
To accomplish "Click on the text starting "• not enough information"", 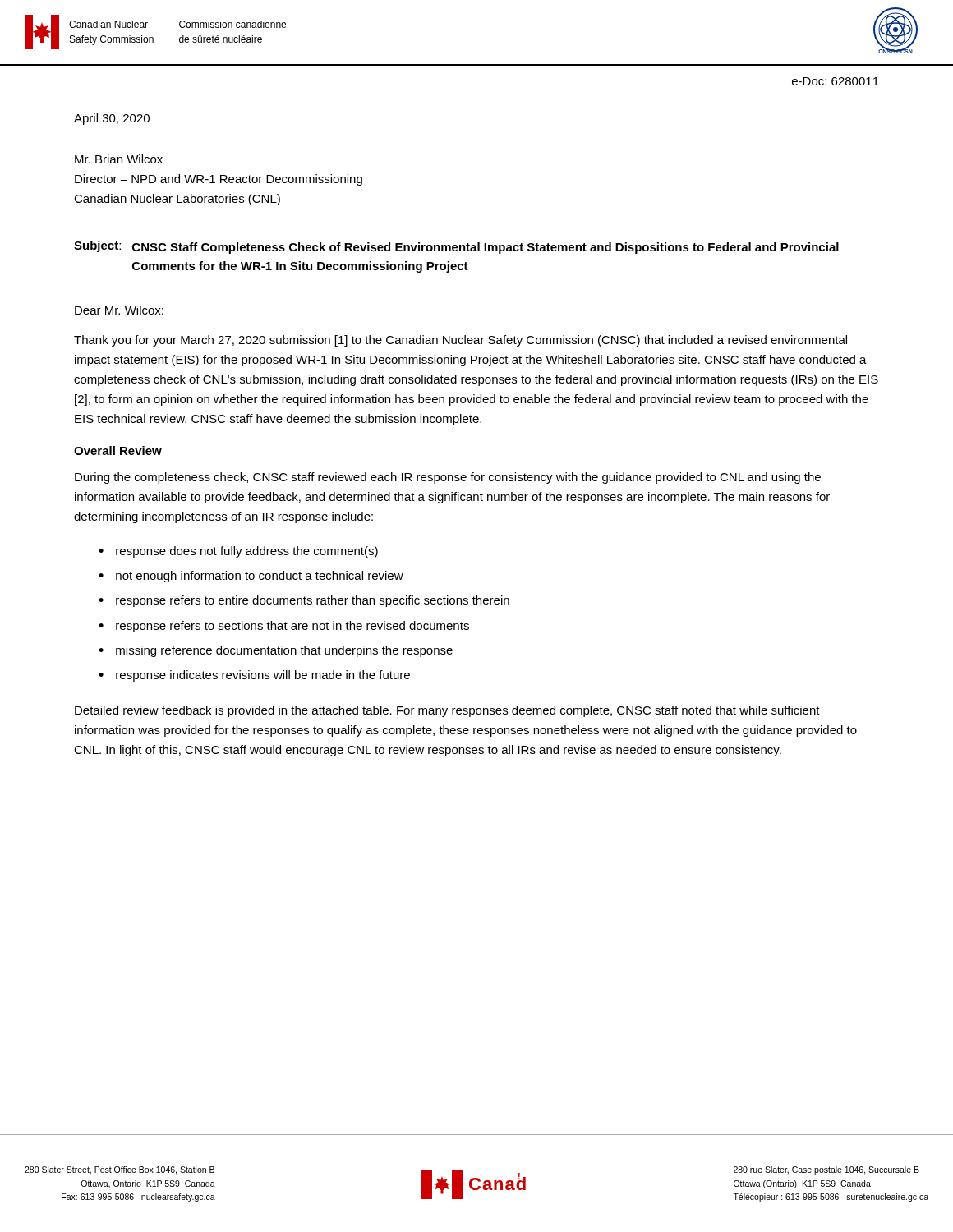I will point(251,576).
